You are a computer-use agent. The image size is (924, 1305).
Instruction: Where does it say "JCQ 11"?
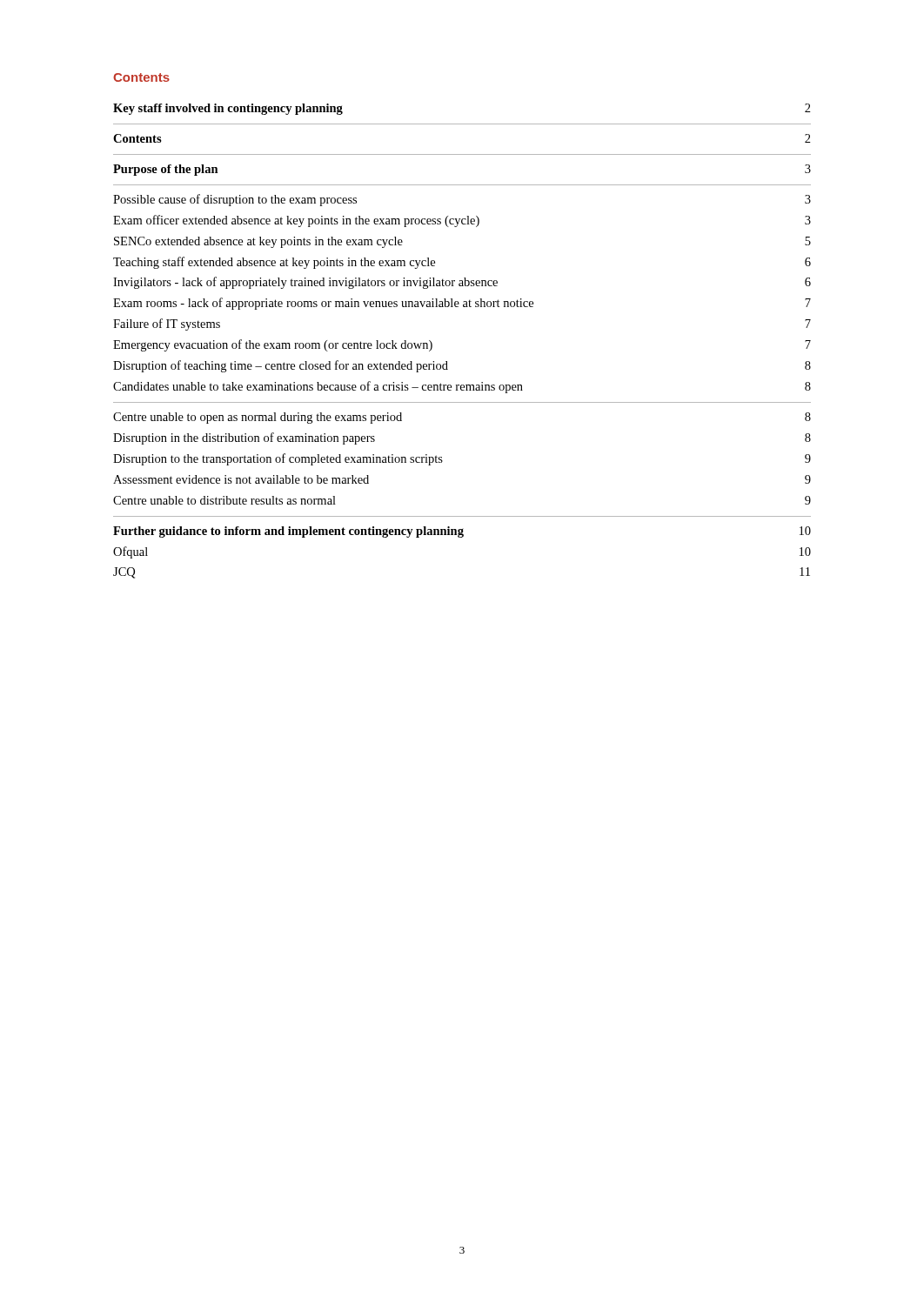click(x=121, y=574)
